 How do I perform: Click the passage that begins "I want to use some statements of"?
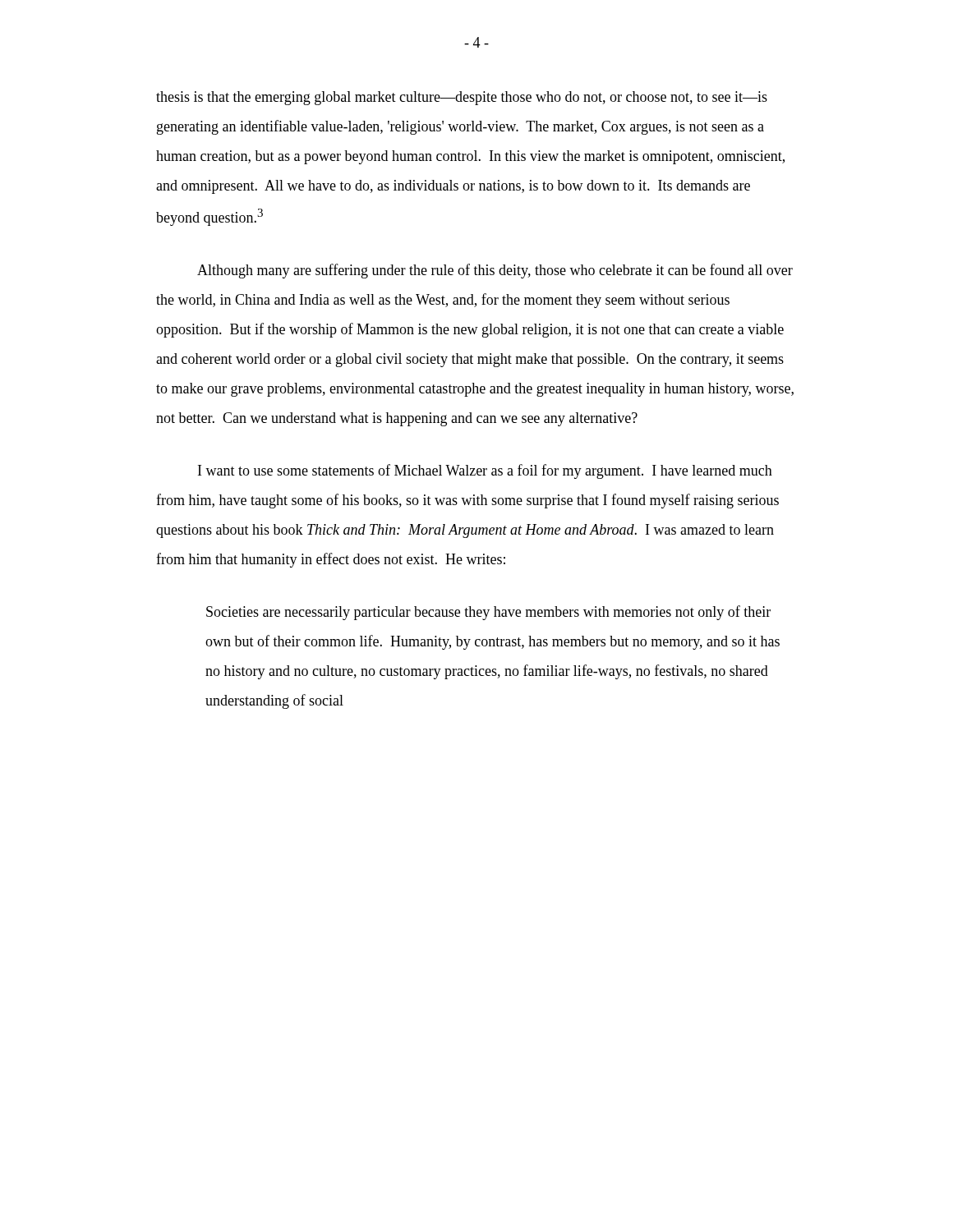[x=468, y=515]
